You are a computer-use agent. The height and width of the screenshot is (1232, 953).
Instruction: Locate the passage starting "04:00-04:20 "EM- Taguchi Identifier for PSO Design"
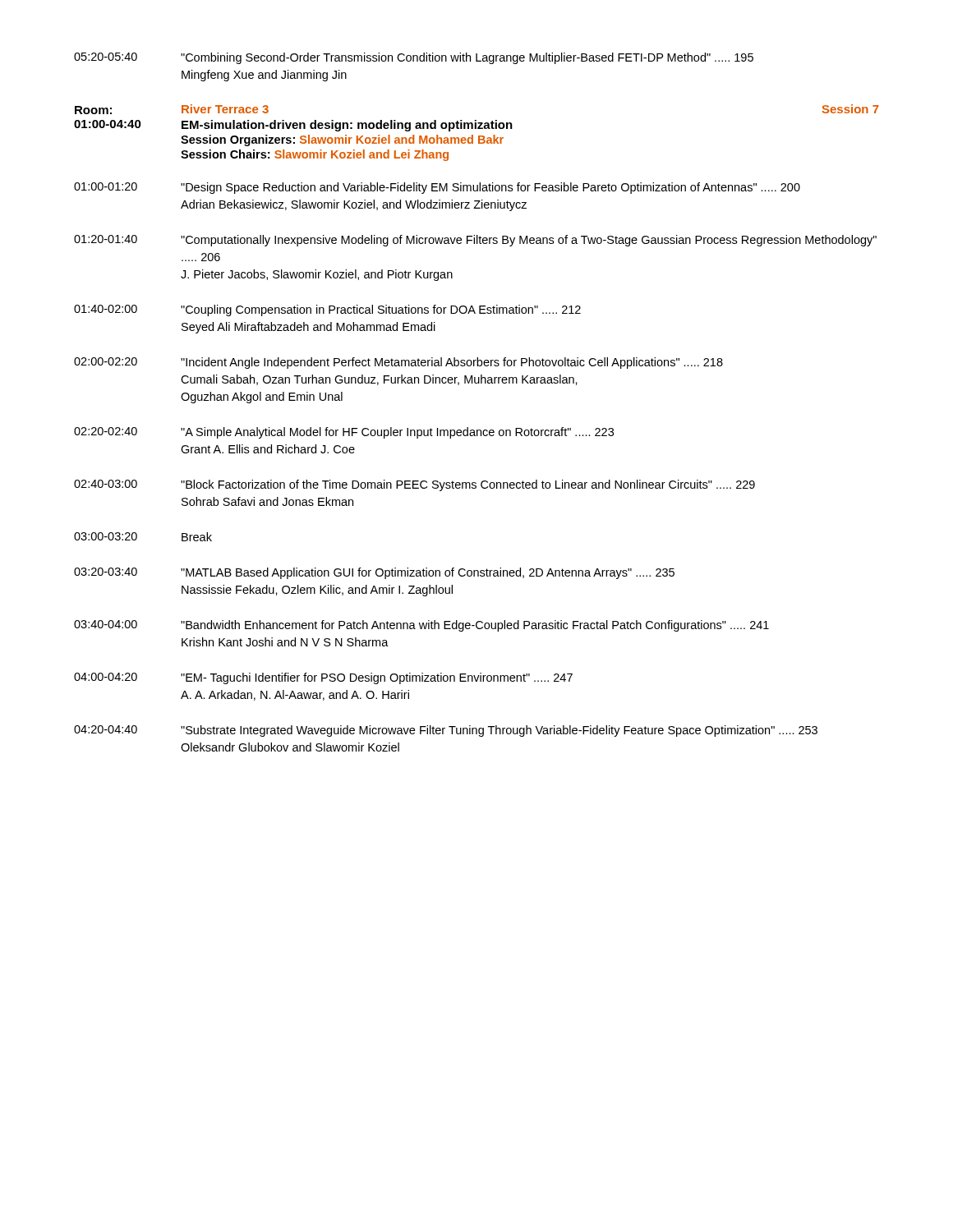tap(476, 687)
